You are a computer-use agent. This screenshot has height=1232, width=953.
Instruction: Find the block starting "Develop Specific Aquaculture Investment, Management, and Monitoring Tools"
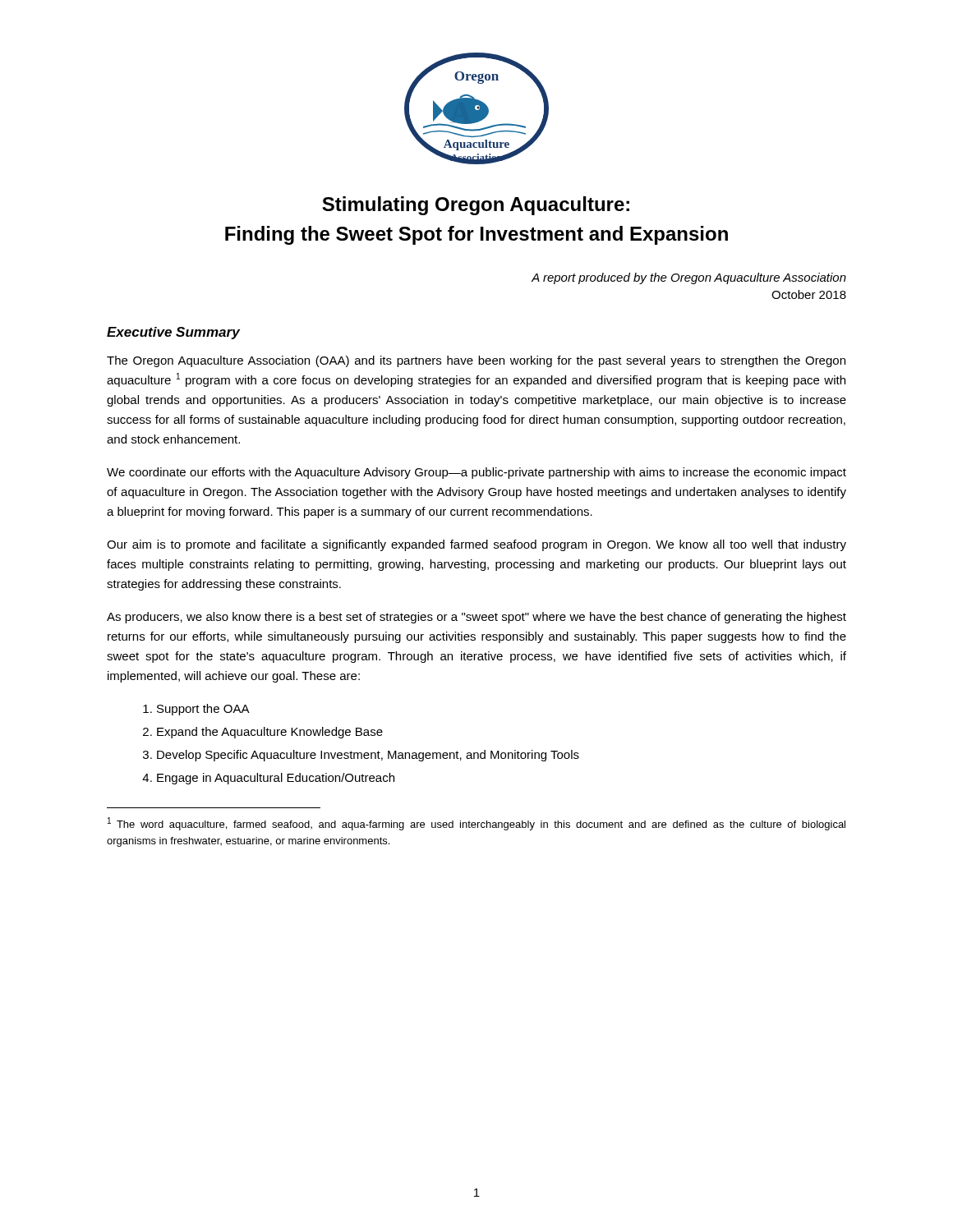[368, 754]
